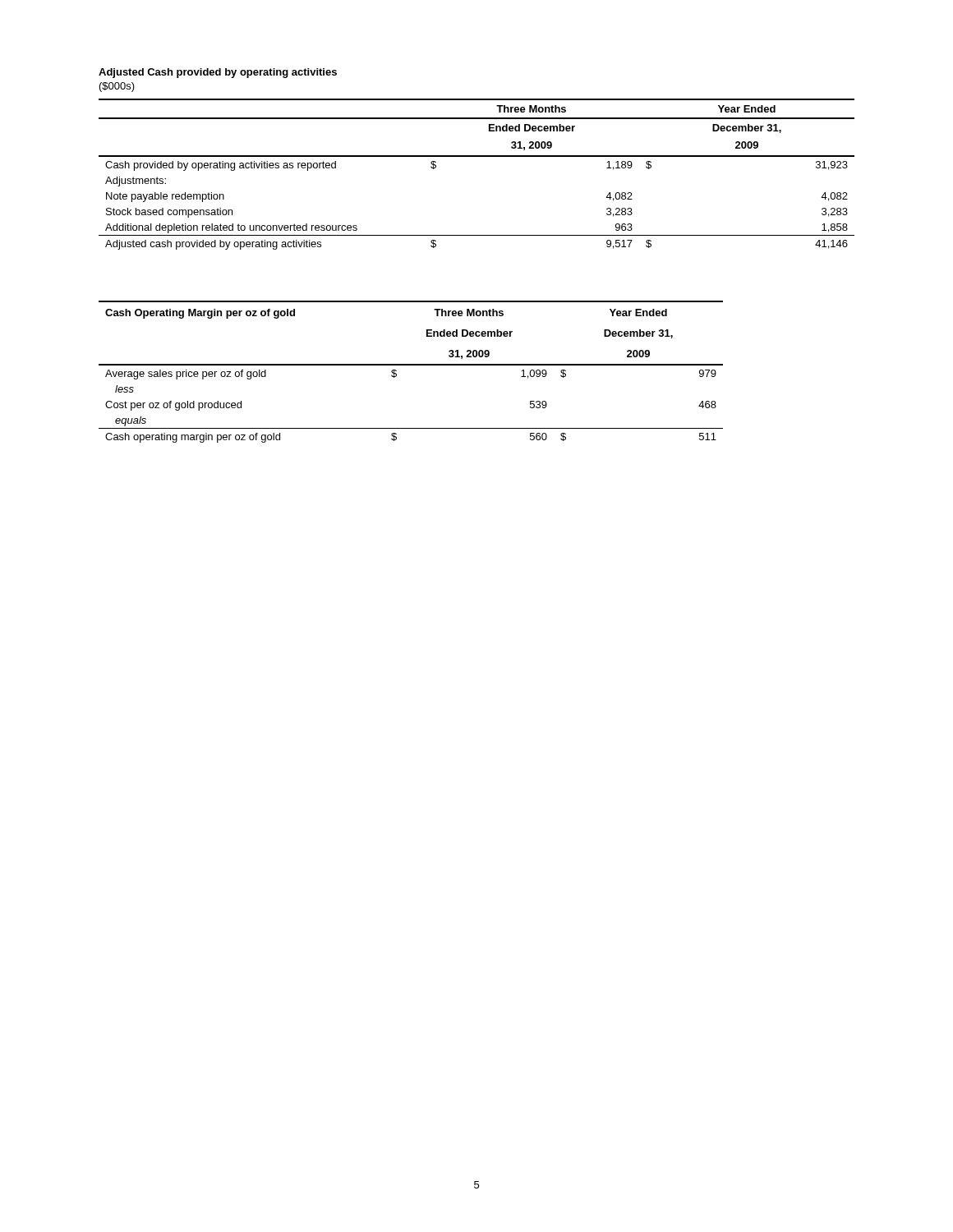Select the table that reads "Cash Operating Margin"
This screenshot has height=1232, width=953.
[476, 372]
